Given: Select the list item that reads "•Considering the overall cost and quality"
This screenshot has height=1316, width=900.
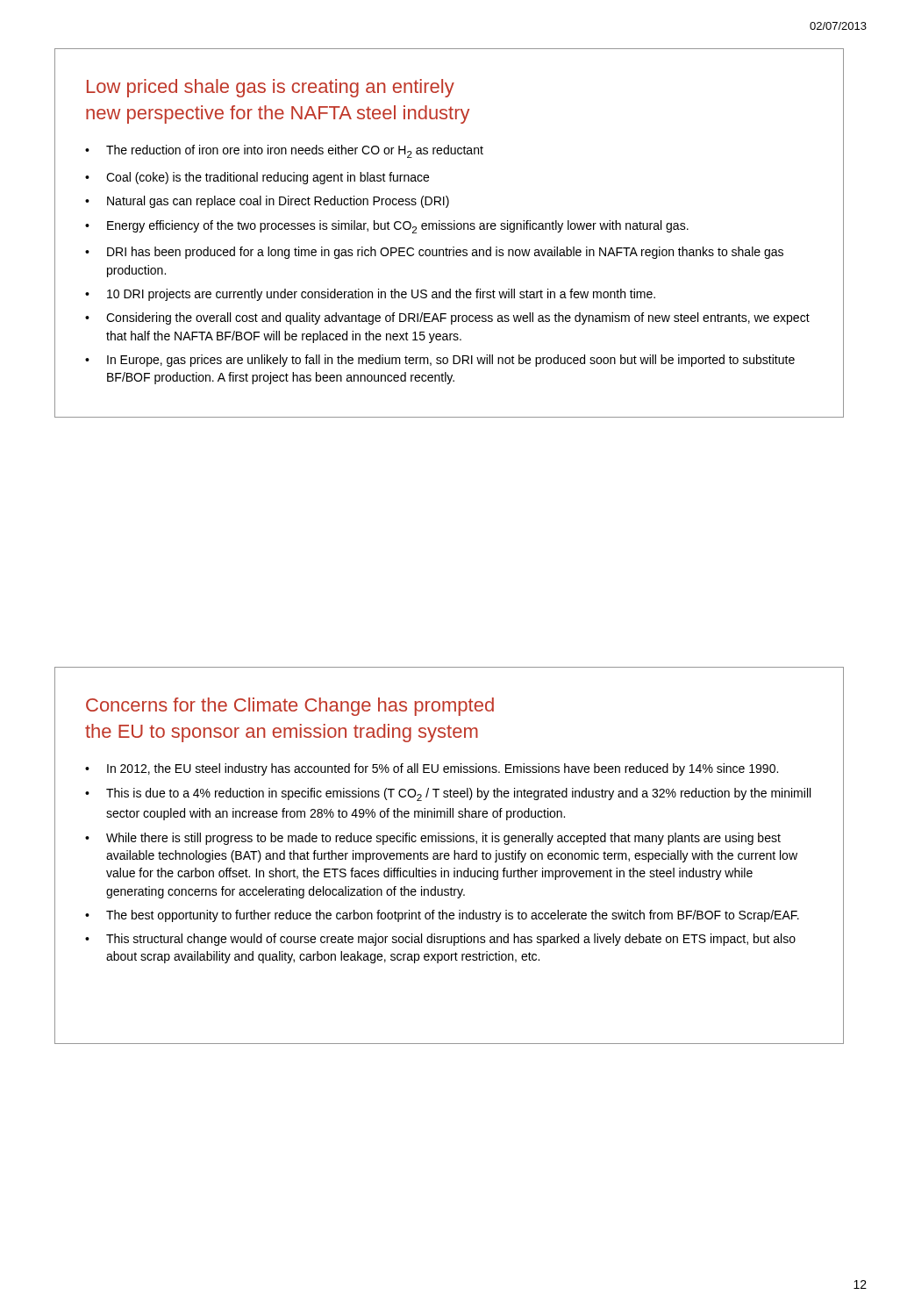Looking at the screenshot, I should pyautogui.click(x=449, y=327).
